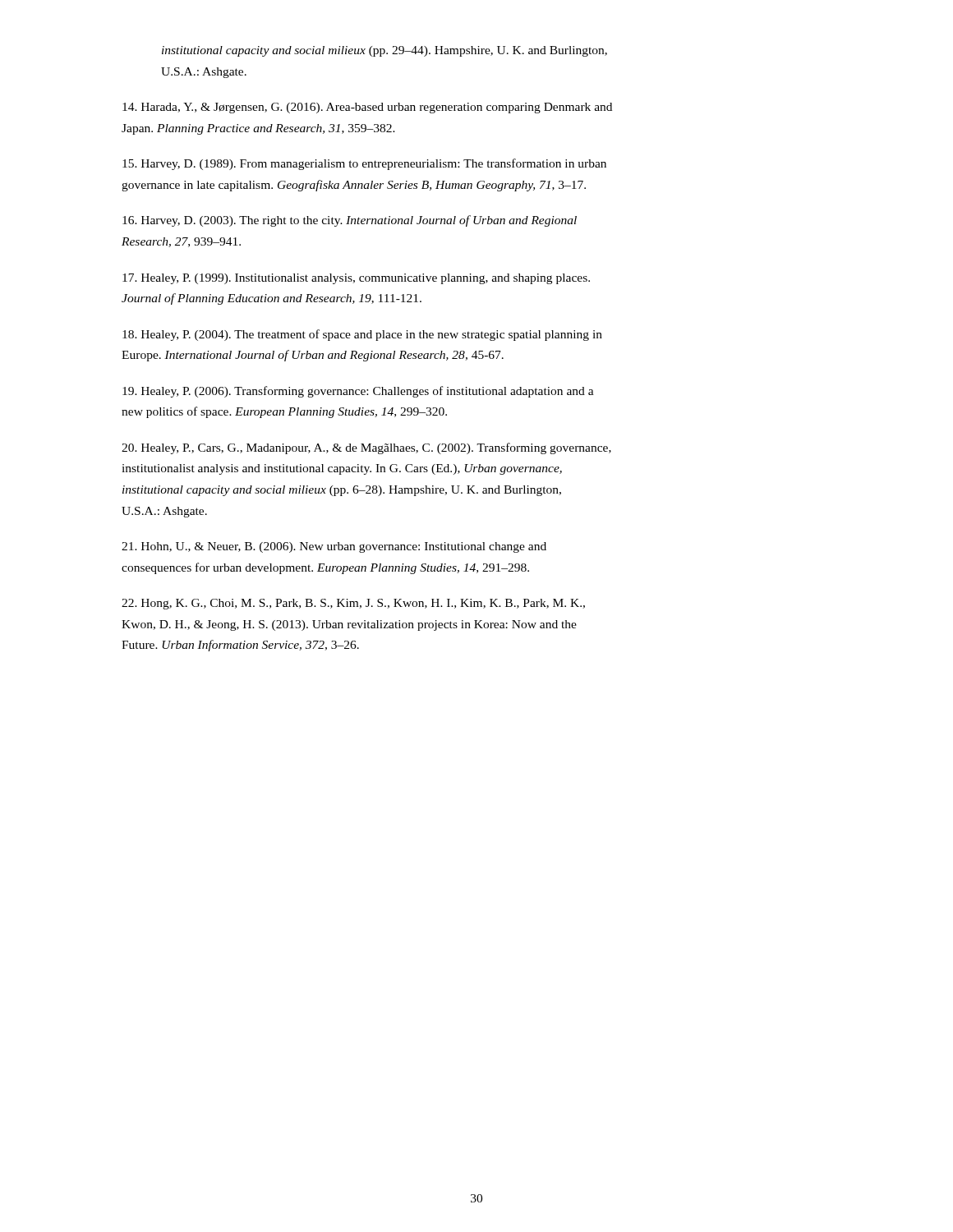Image resolution: width=953 pixels, height=1232 pixels.
Task: Click on the list item containing "18. Healey, P. (2004). The"
Action: [362, 346]
